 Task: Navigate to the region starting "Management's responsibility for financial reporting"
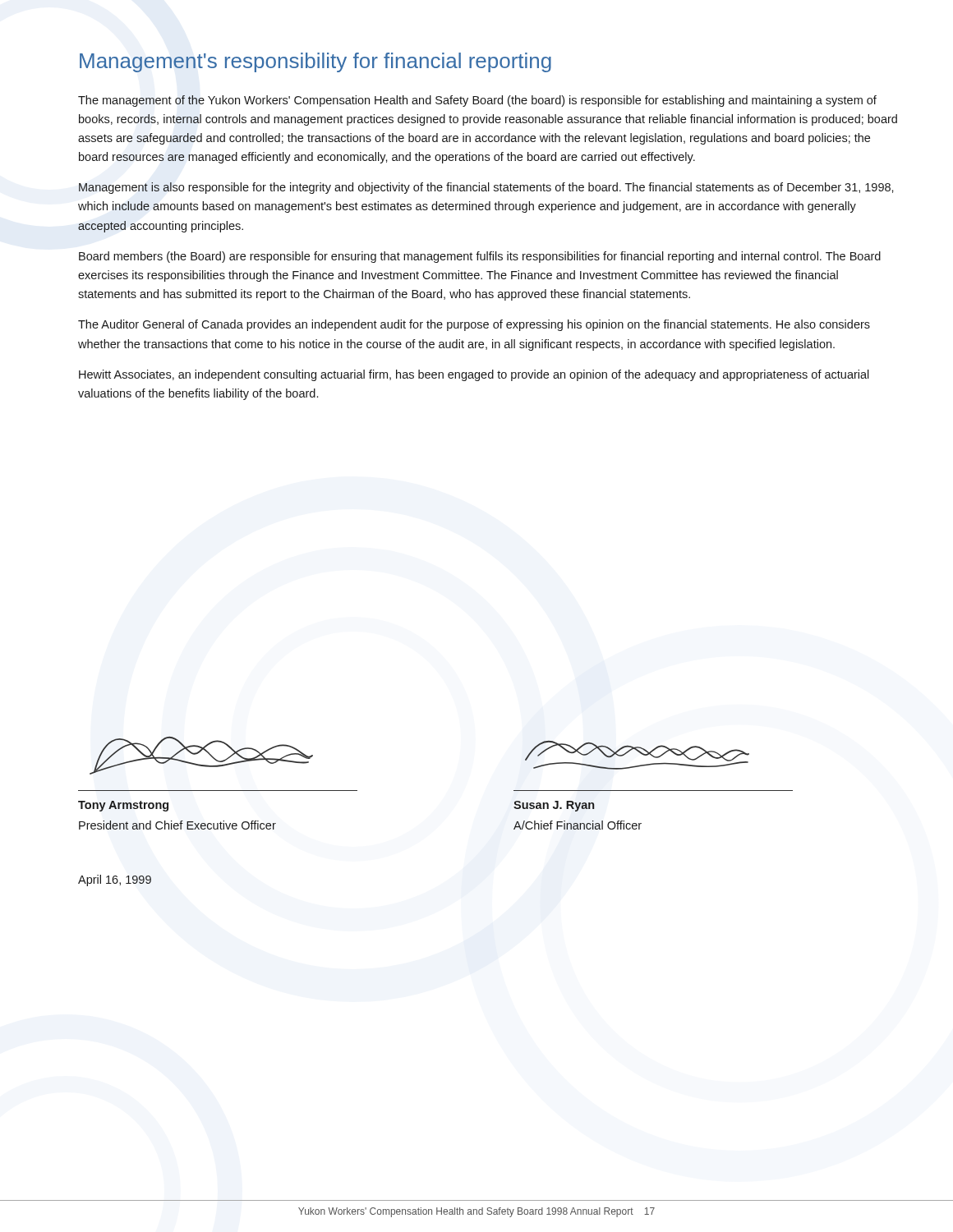[x=315, y=61]
